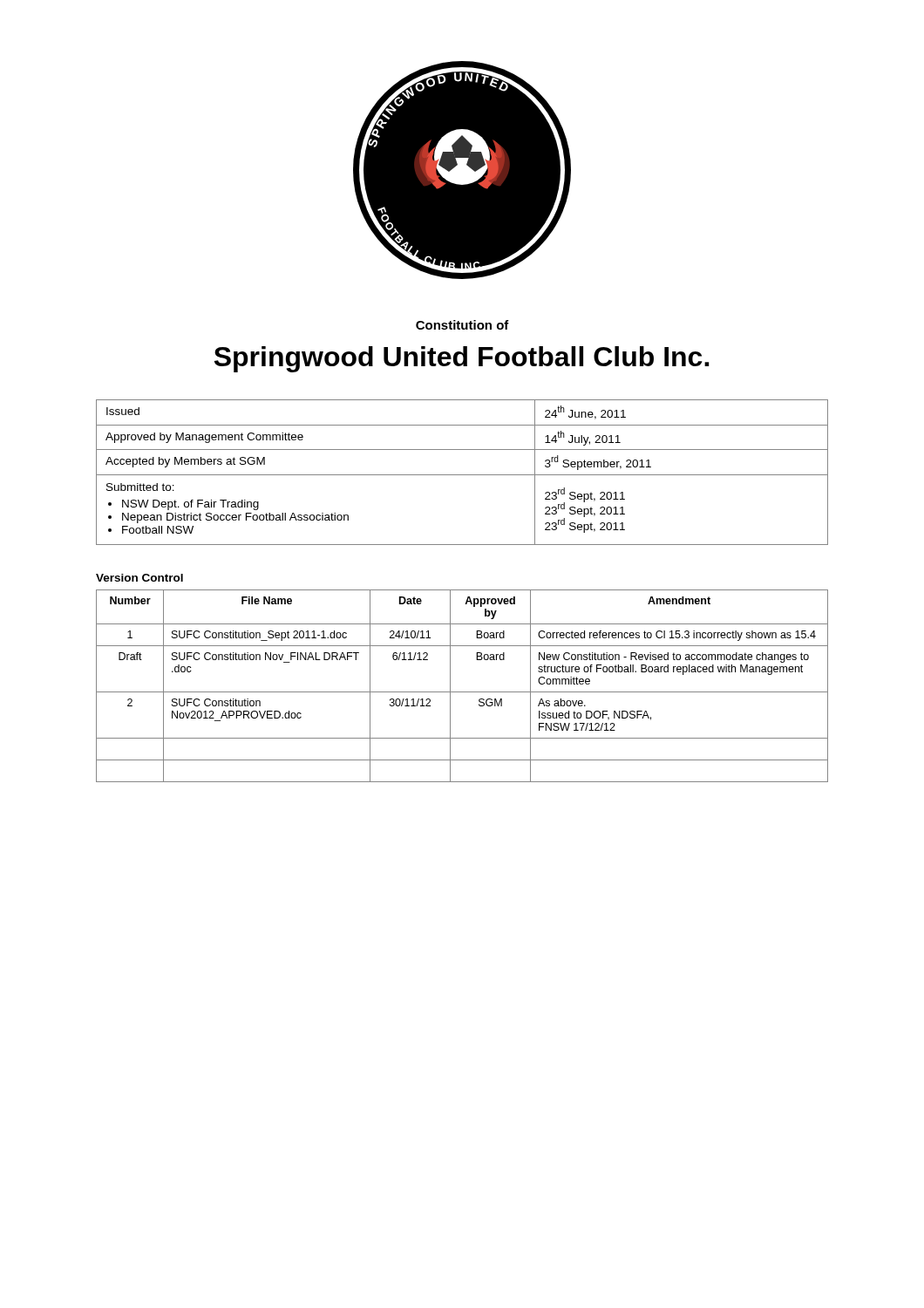Point to the block starting "Version Control"
Viewport: 924px width, 1308px height.
pyautogui.click(x=140, y=577)
